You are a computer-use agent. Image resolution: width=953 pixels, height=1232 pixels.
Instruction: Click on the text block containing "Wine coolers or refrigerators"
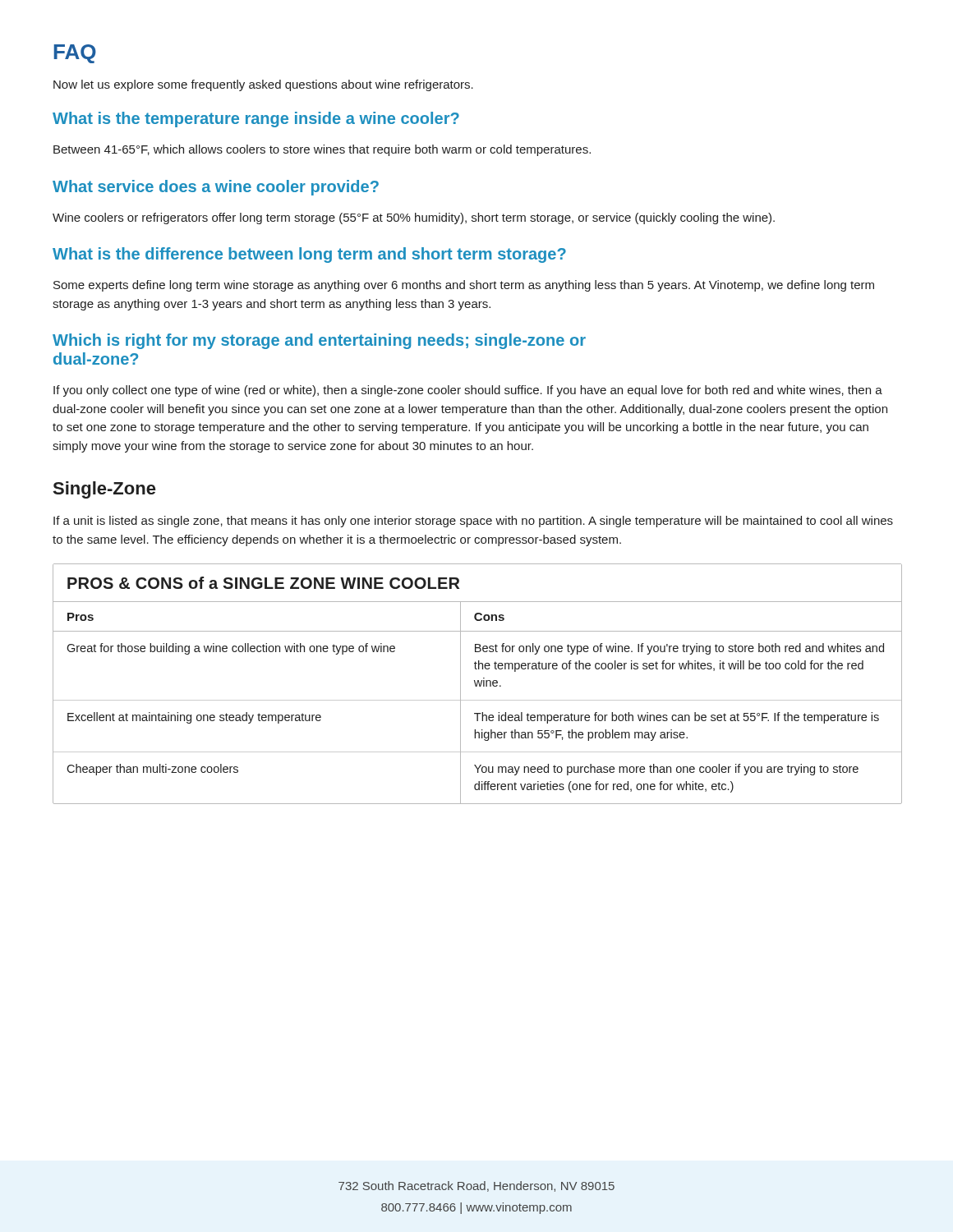476,217
